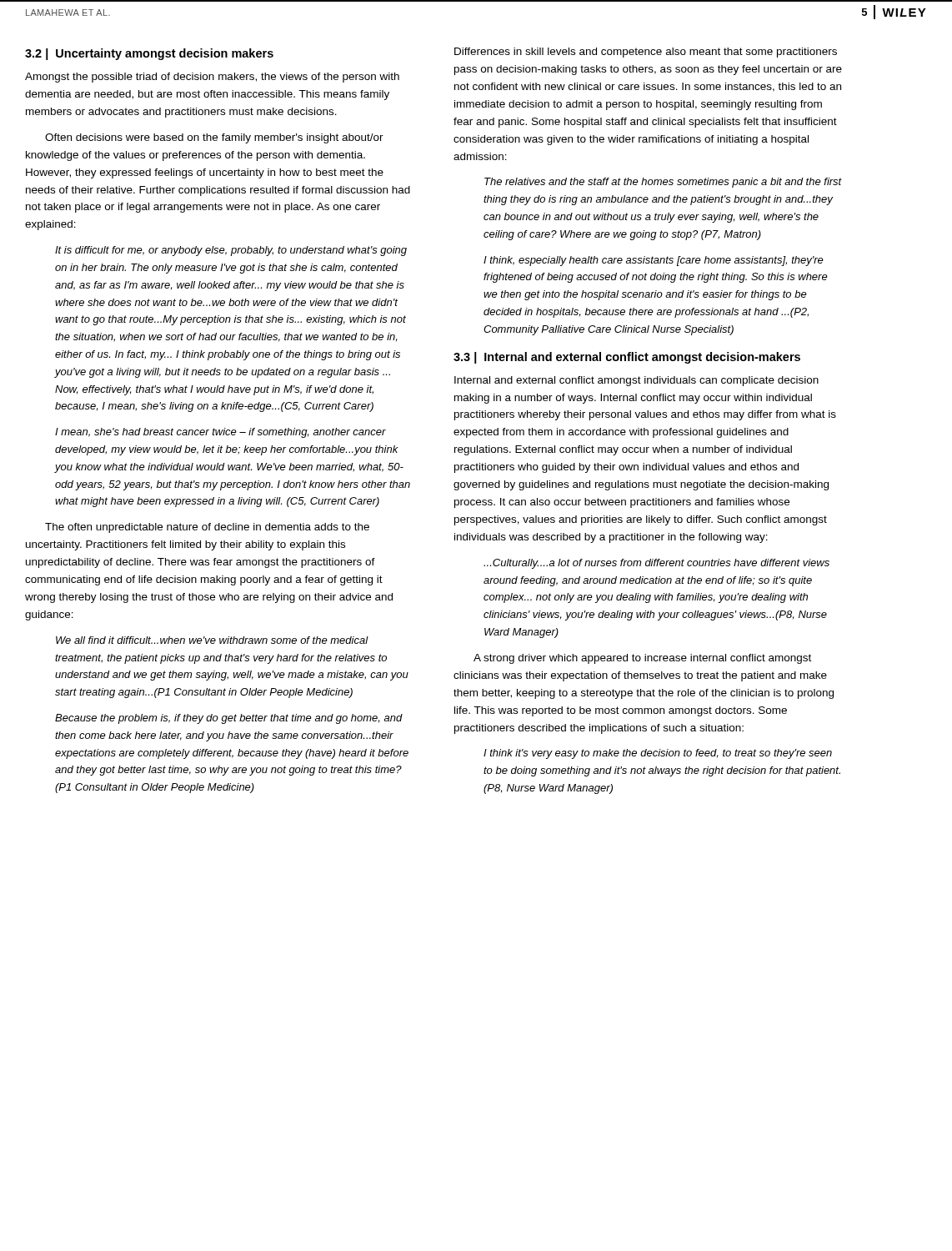
Task: Locate the block of text that opens with "A strong driver which"
Action: click(649, 693)
